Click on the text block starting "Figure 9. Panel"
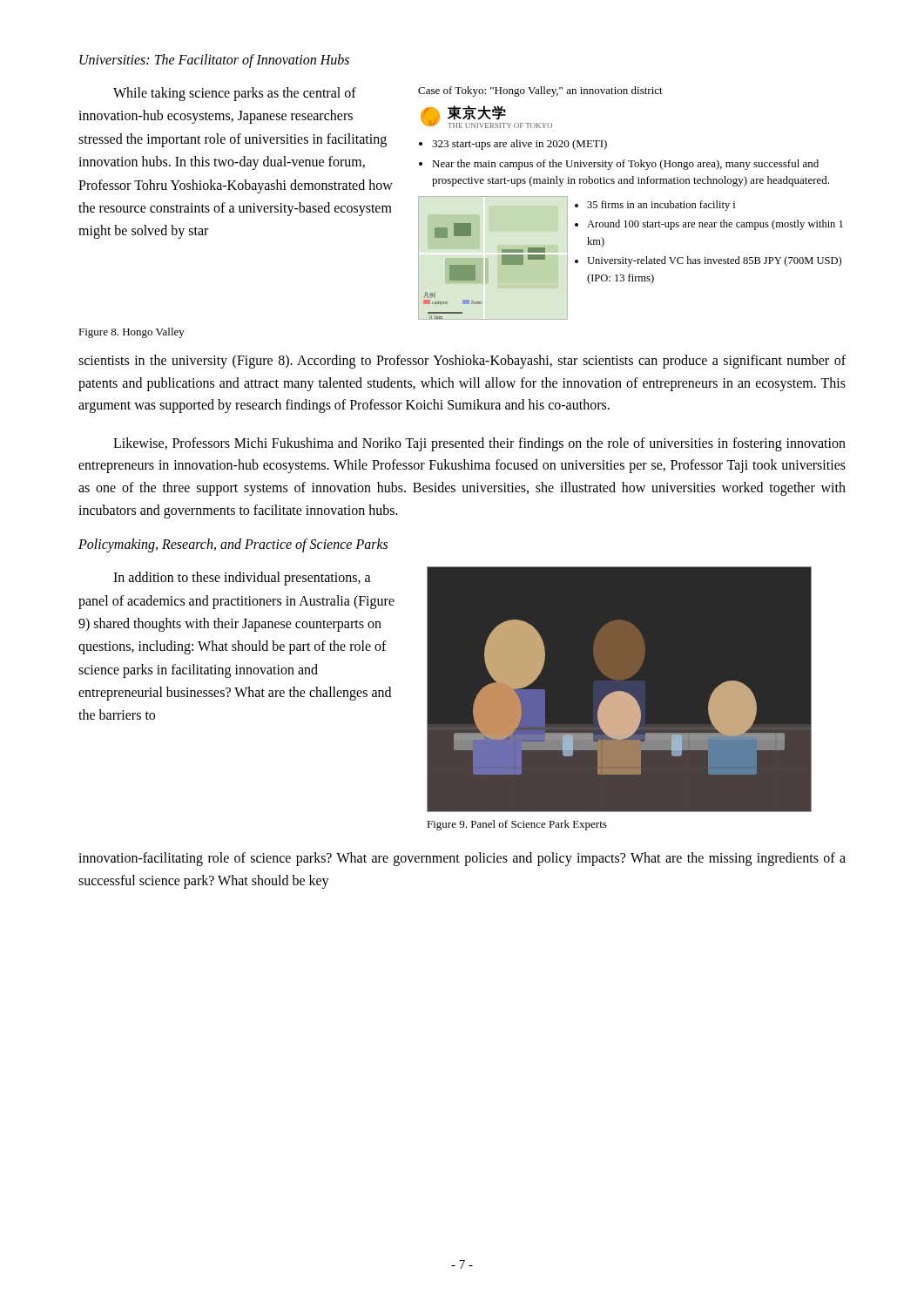Viewport: 924px width, 1307px height. pyautogui.click(x=517, y=824)
